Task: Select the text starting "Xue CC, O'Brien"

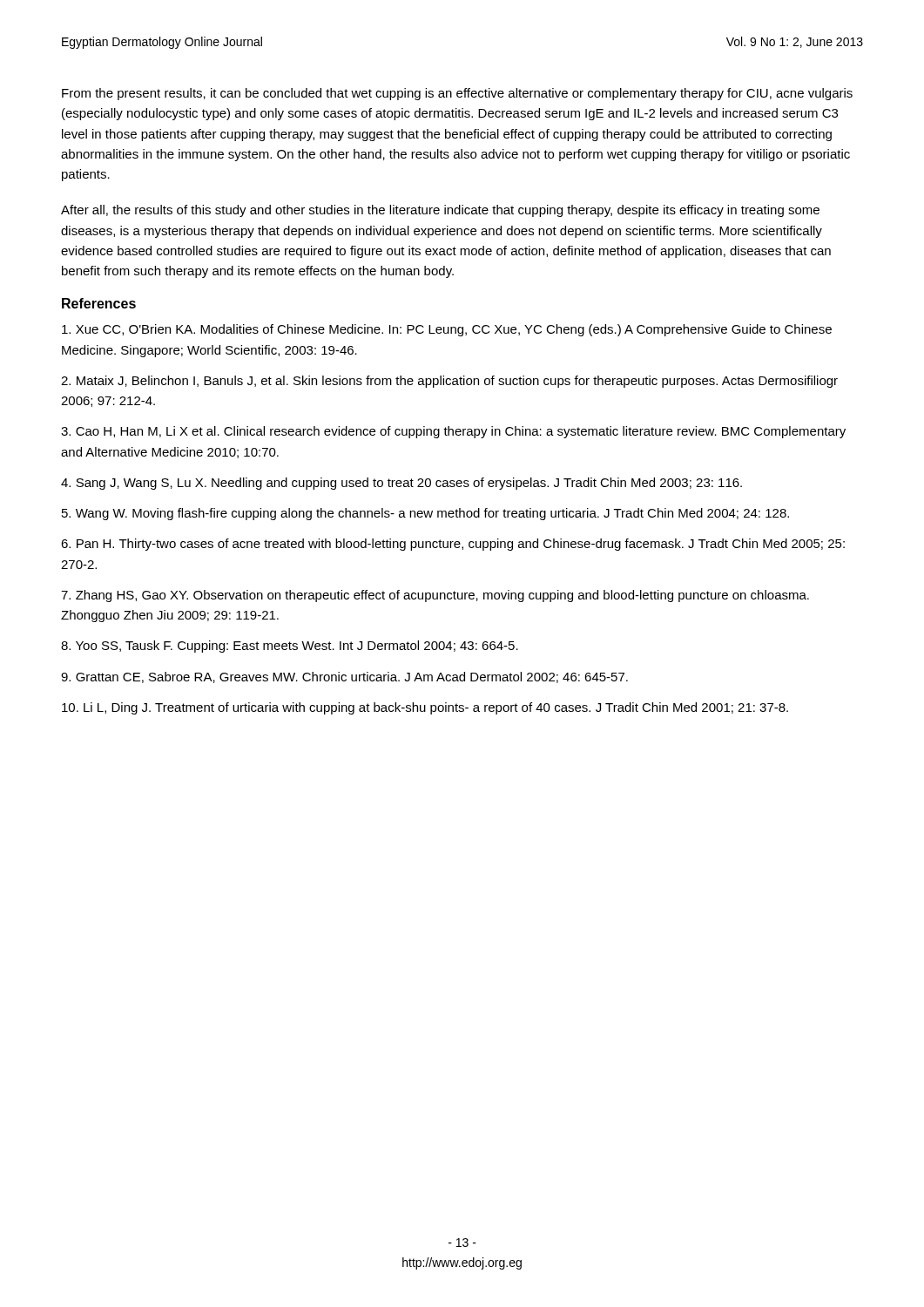Action: tap(447, 339)
